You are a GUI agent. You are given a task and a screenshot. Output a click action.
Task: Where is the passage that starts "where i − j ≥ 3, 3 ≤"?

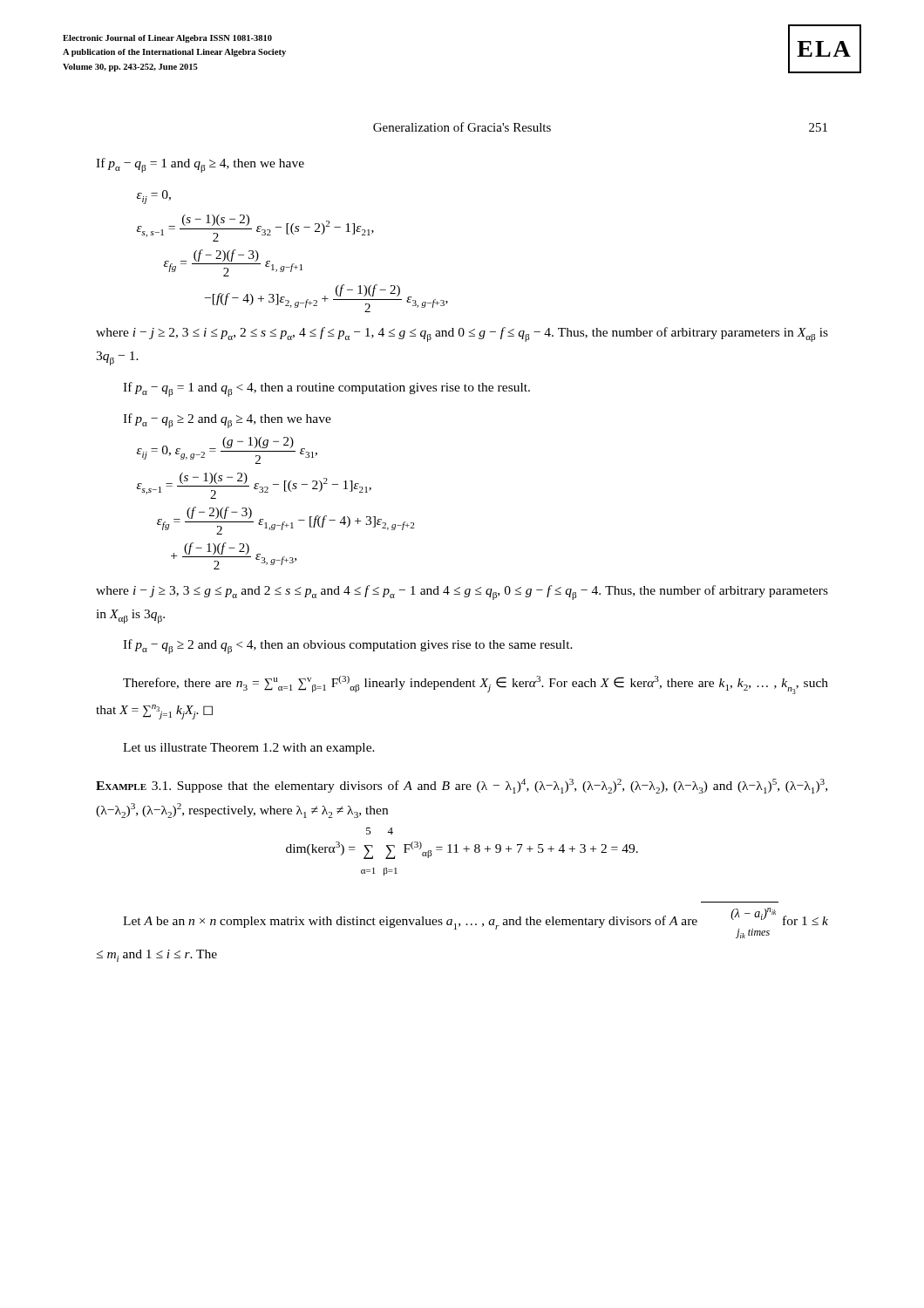[x=462, y=603]
